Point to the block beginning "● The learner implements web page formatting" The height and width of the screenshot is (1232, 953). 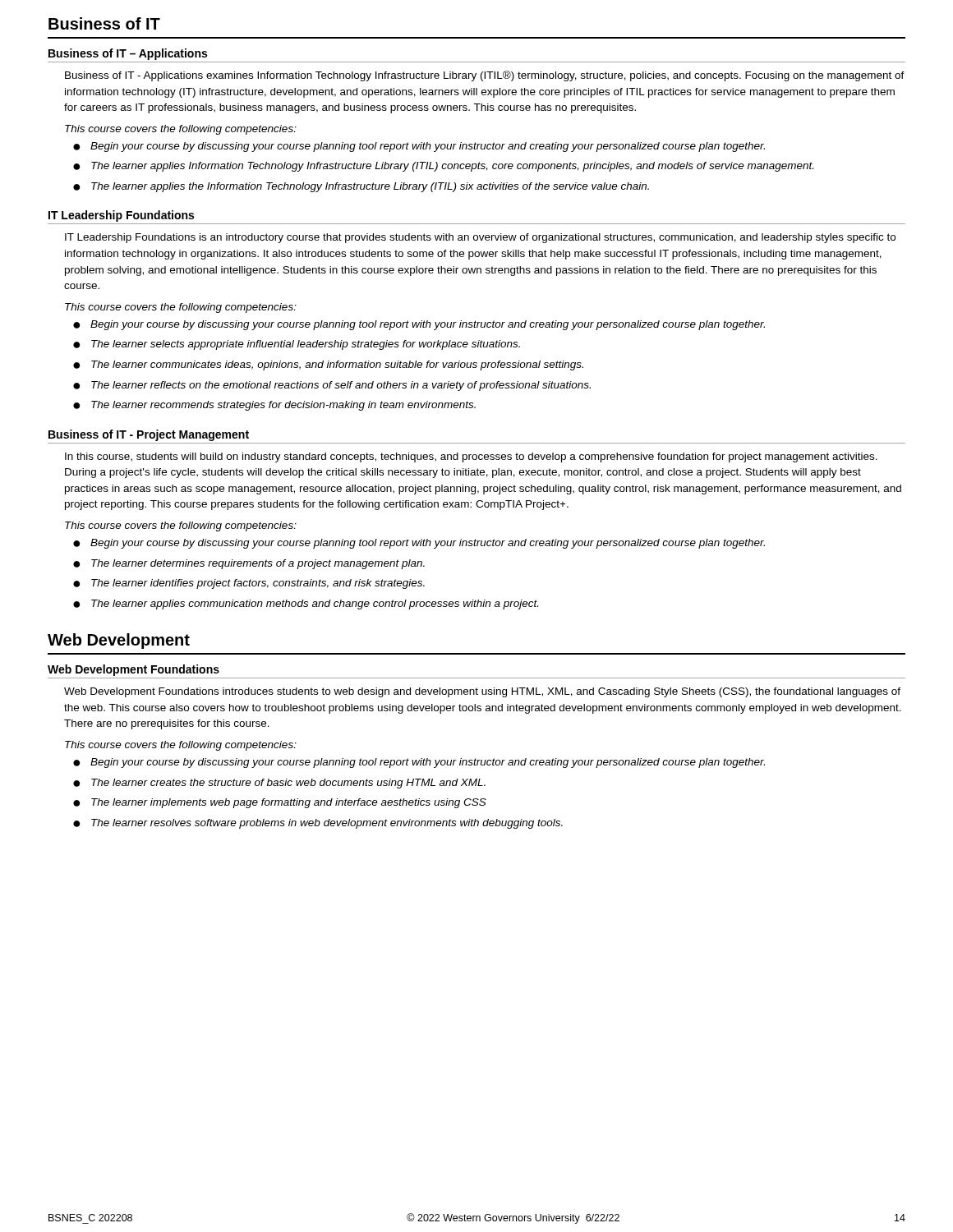tap(489, 803)
